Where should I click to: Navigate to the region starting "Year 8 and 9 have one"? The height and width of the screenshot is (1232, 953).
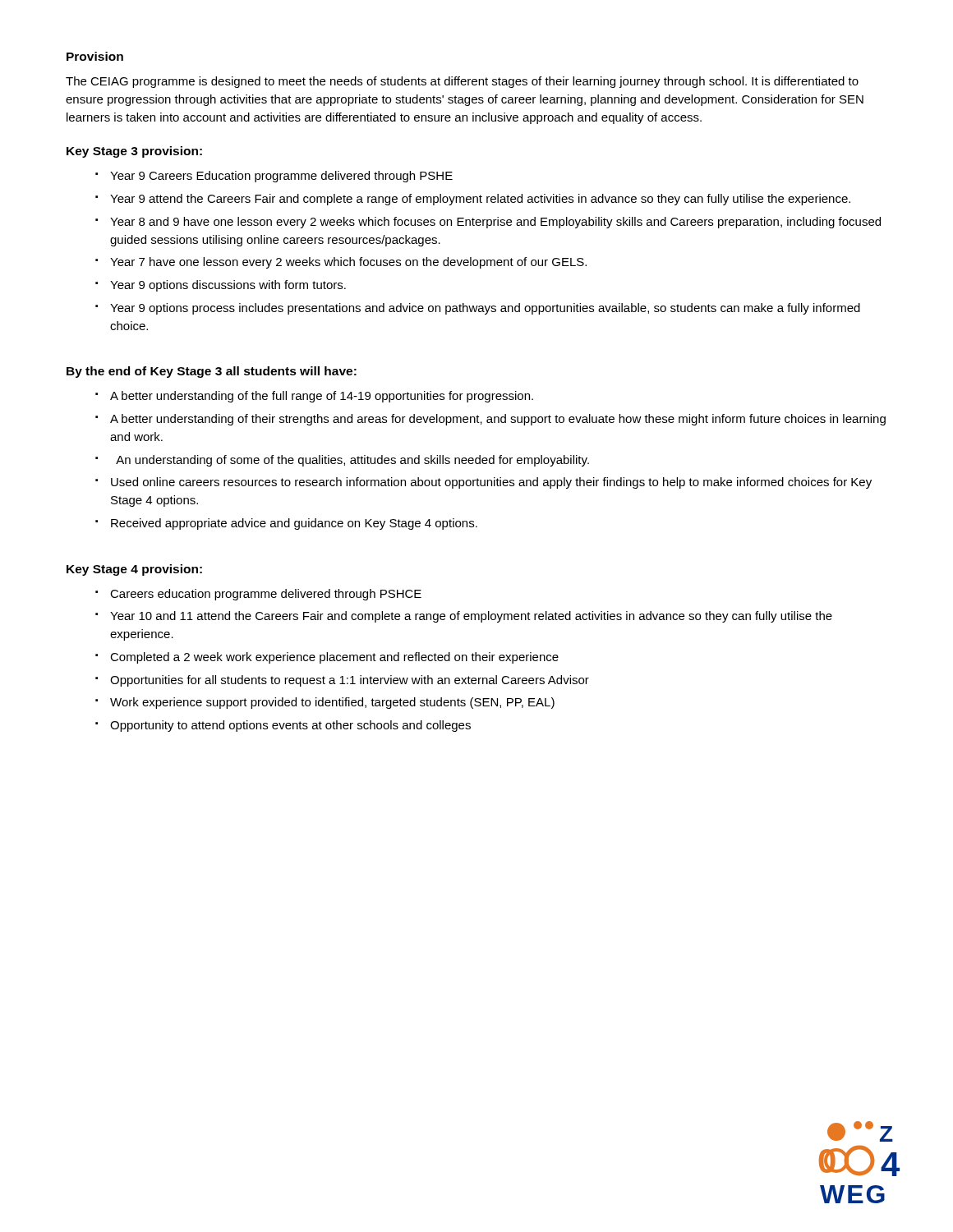tap(496, 230)
